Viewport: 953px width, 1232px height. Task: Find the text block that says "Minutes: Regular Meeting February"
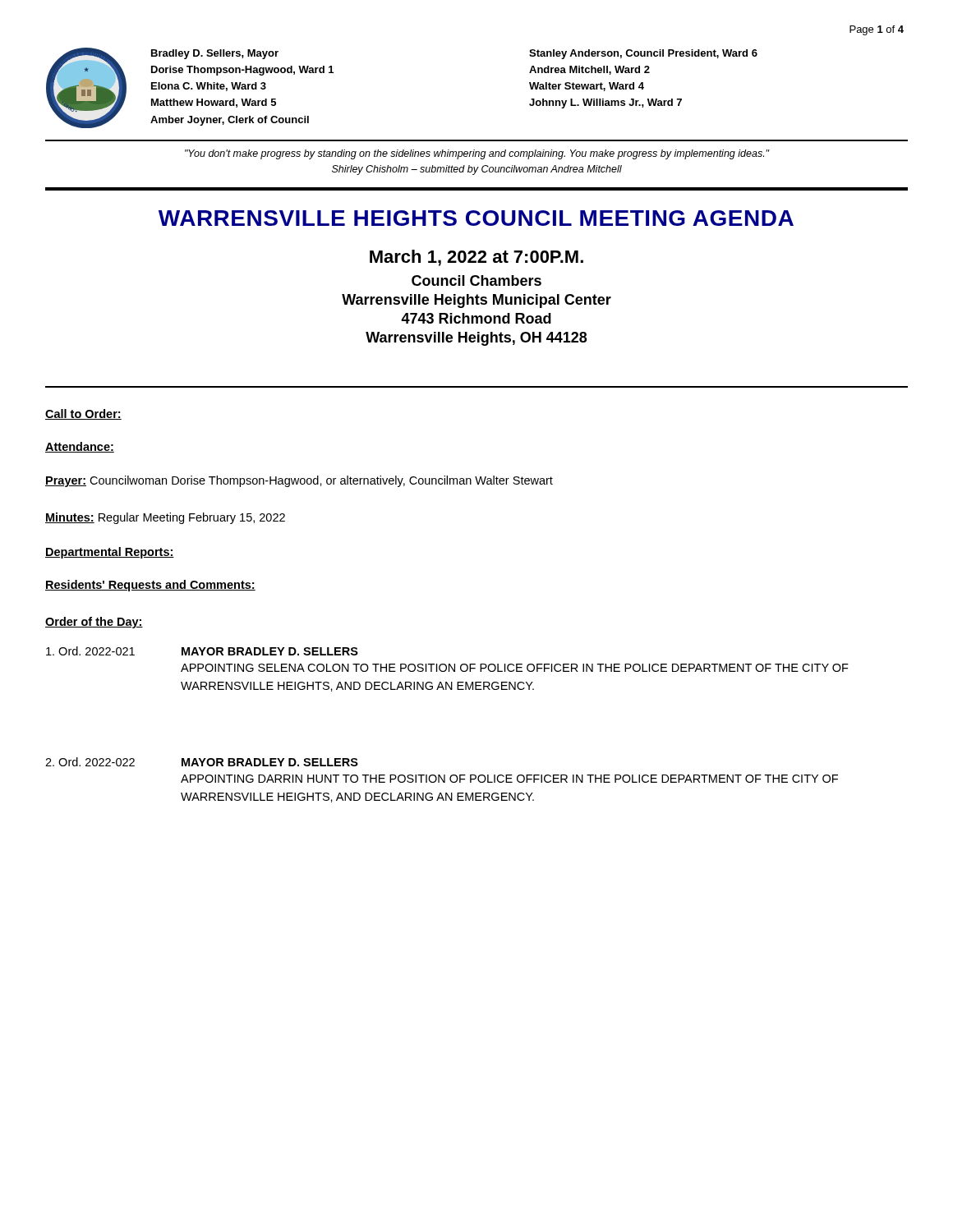point(165,518)
